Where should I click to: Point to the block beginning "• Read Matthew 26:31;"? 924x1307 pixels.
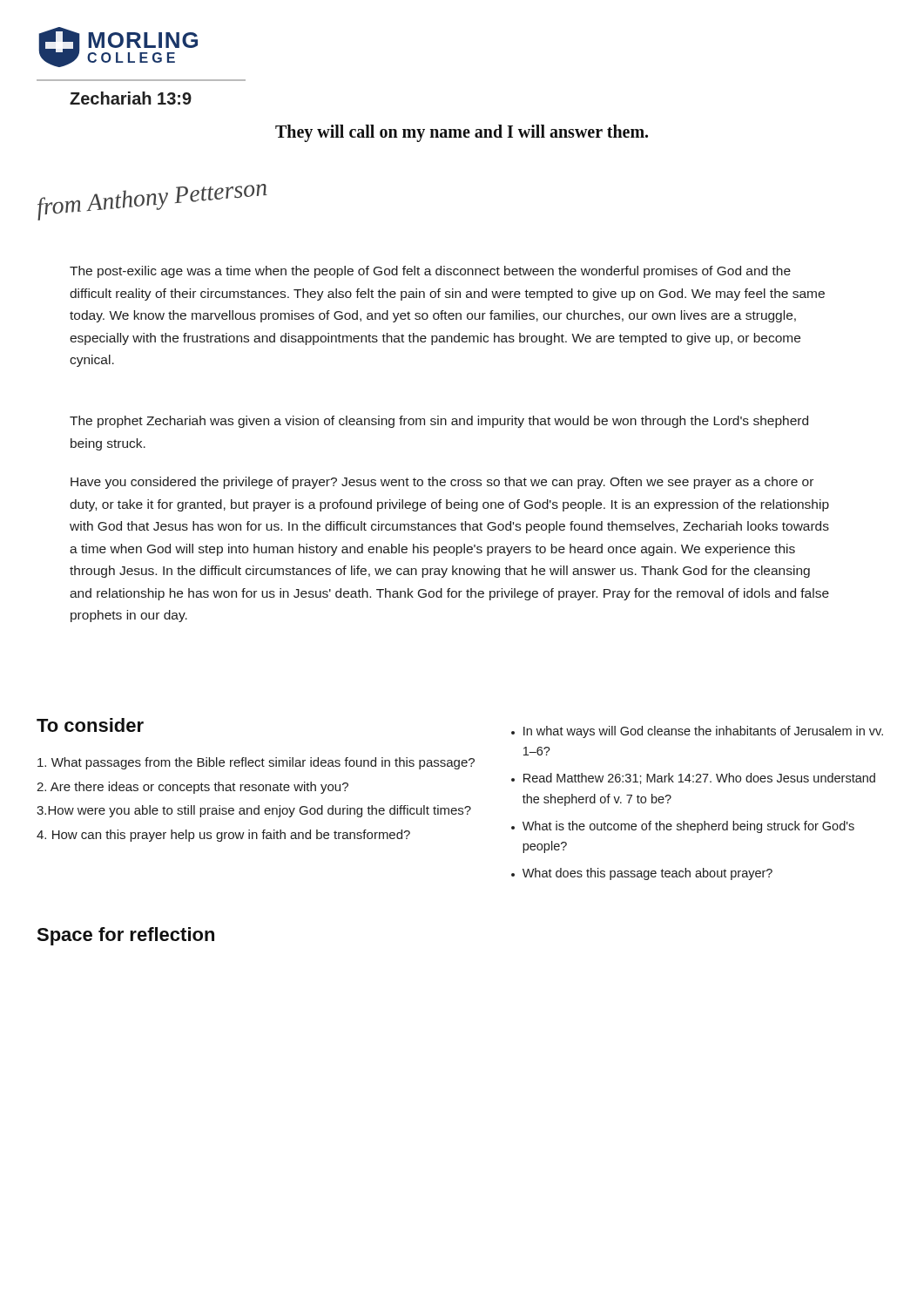pyautogui.click(x=700, y=789)
